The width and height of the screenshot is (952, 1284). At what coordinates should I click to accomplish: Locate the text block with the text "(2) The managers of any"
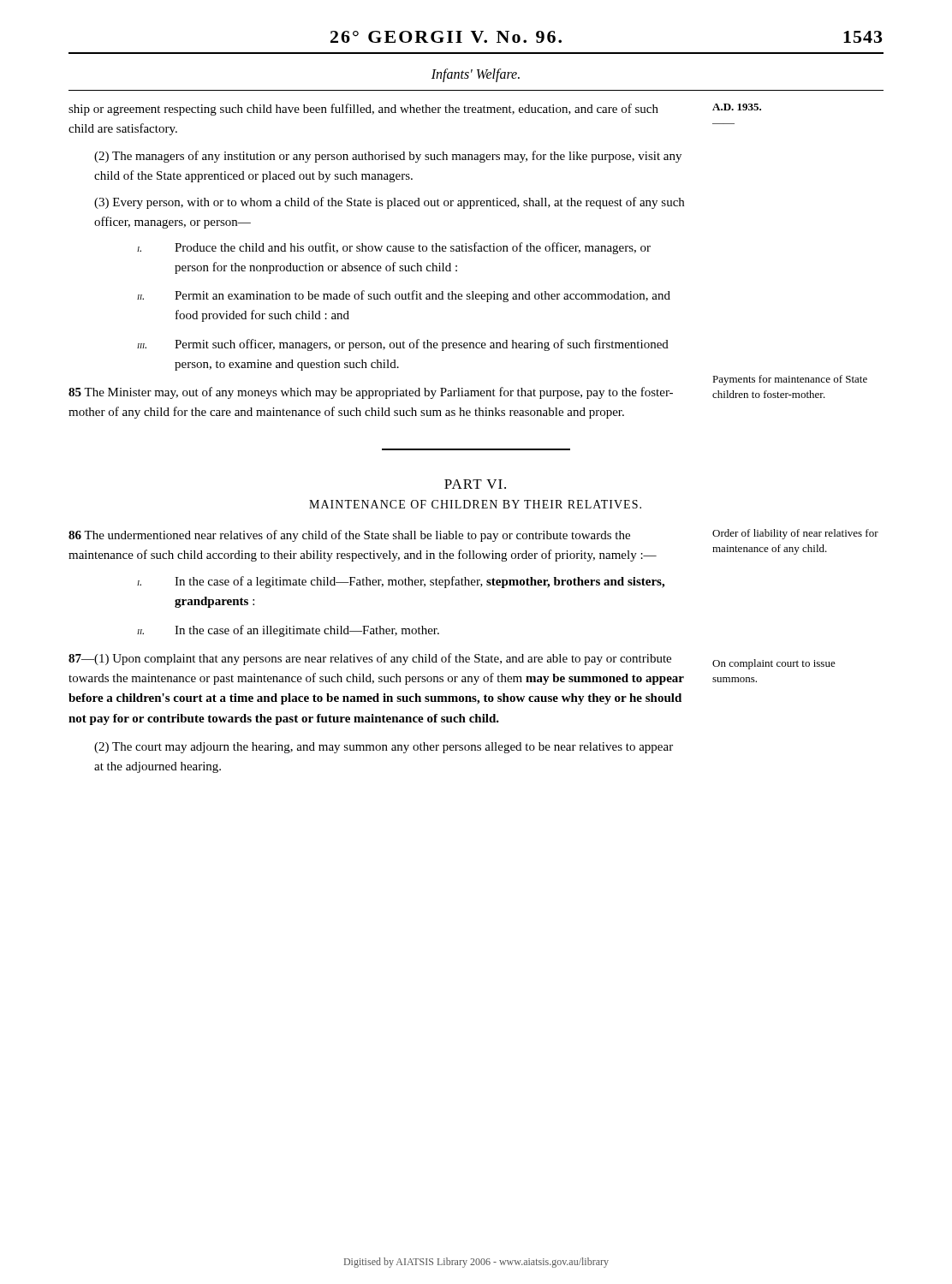coord(388,165)
